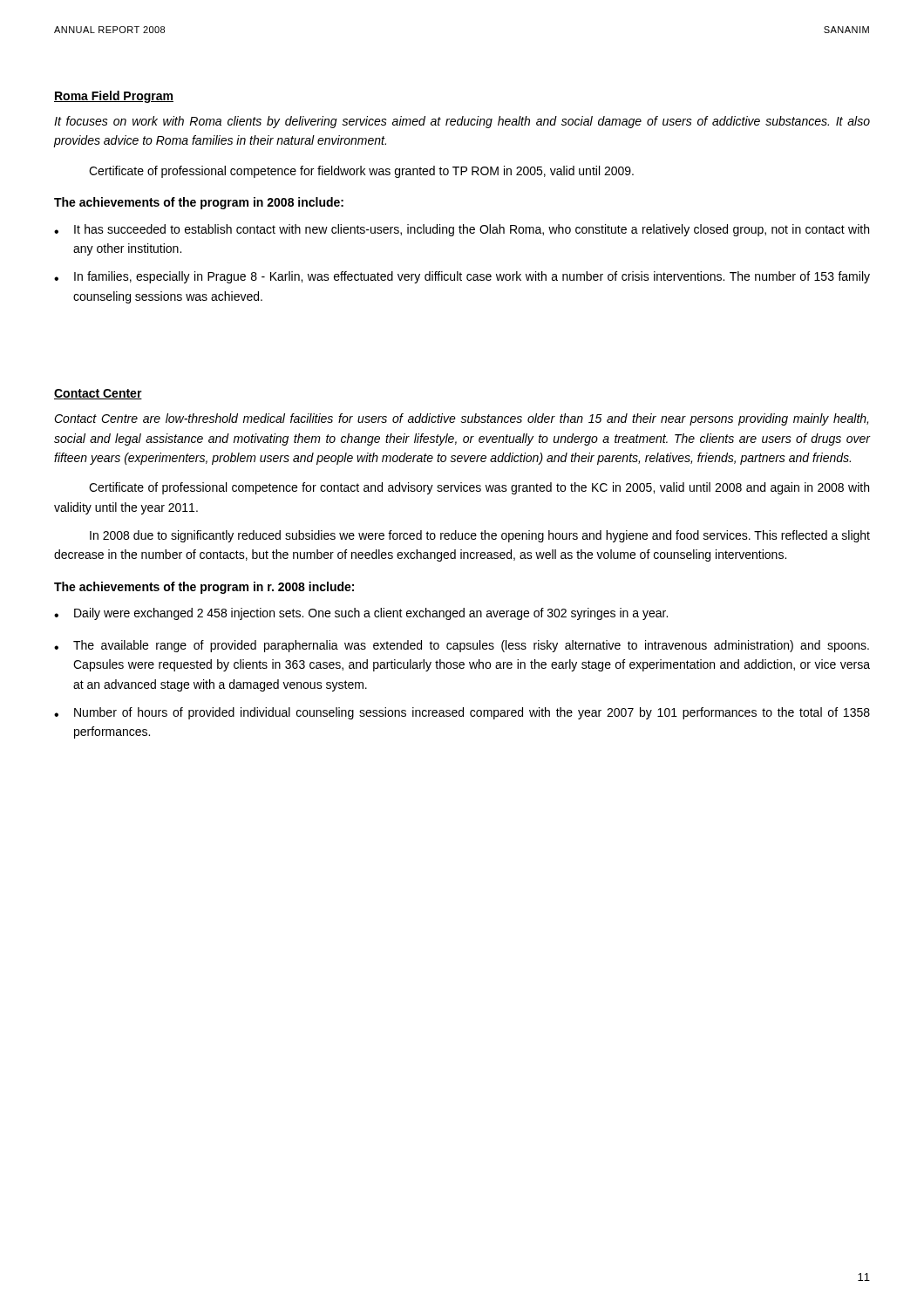Image resolution: width=924 pixels, height=1308 pixels.
Task: Navigate to the element starting "Contact Centre are low-threshold medical facilities for"
Action: (462, 438)
